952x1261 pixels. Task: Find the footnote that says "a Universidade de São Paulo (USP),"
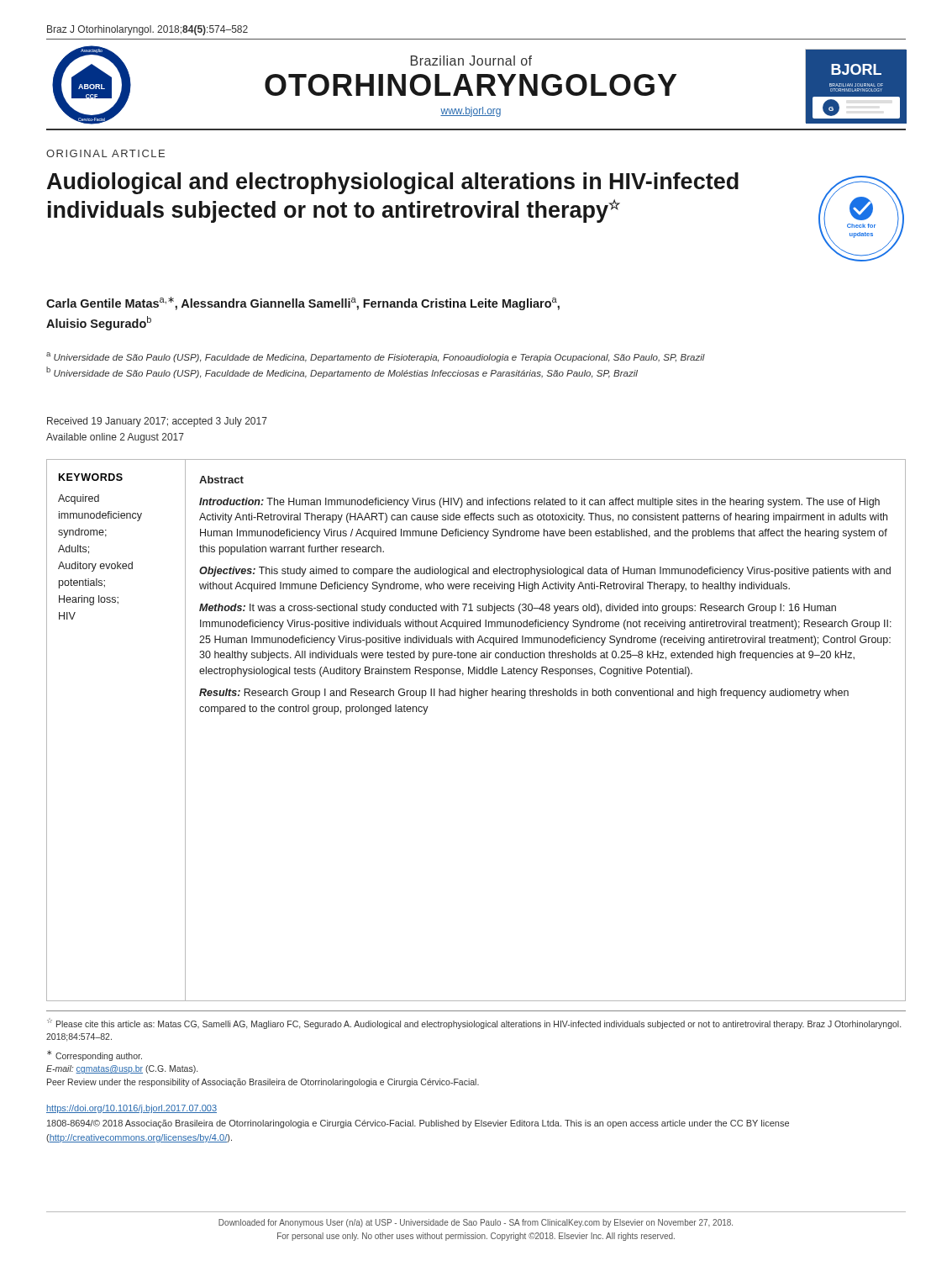click(x=375, y=357)
